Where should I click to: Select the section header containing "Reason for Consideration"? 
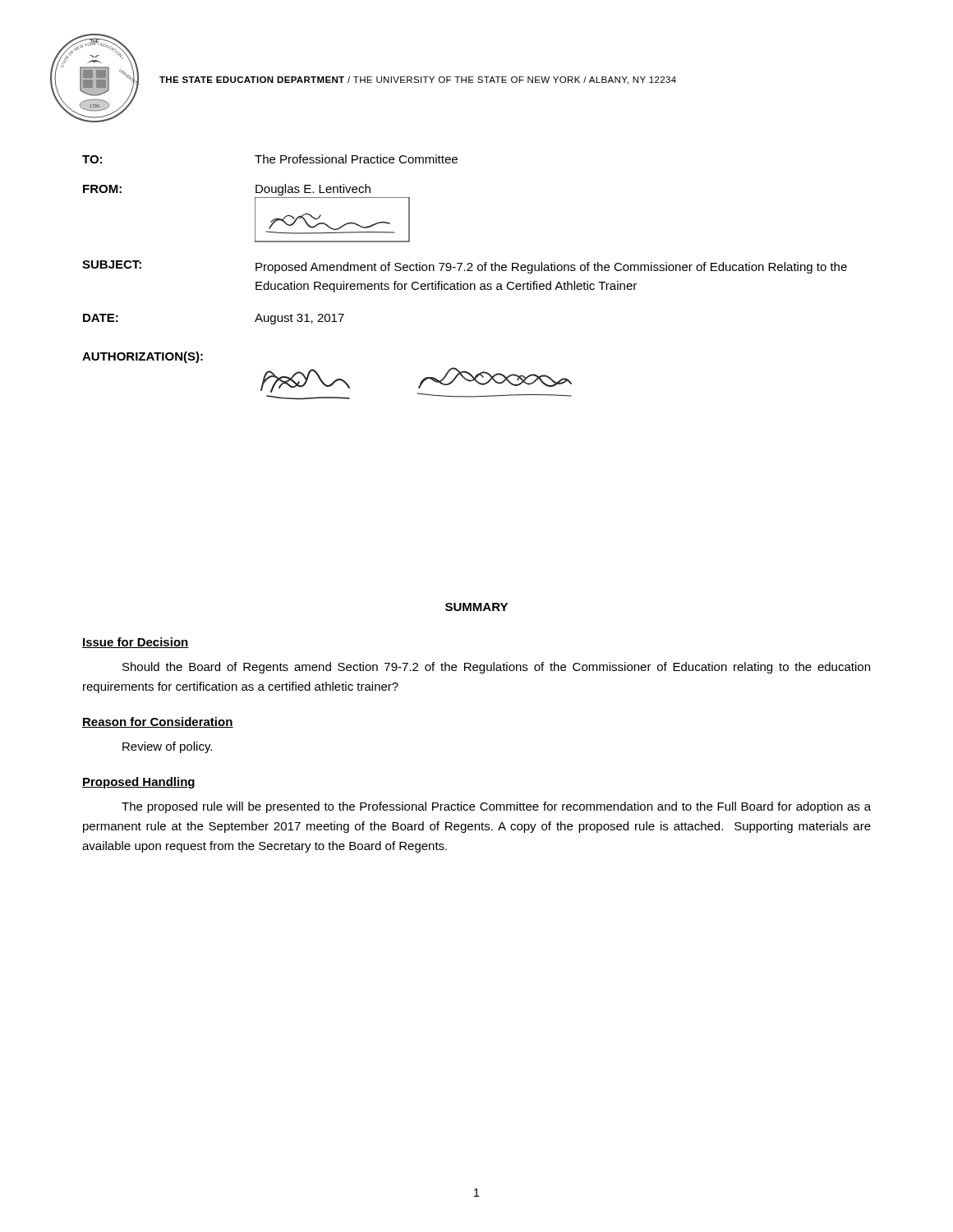point(157,722)
